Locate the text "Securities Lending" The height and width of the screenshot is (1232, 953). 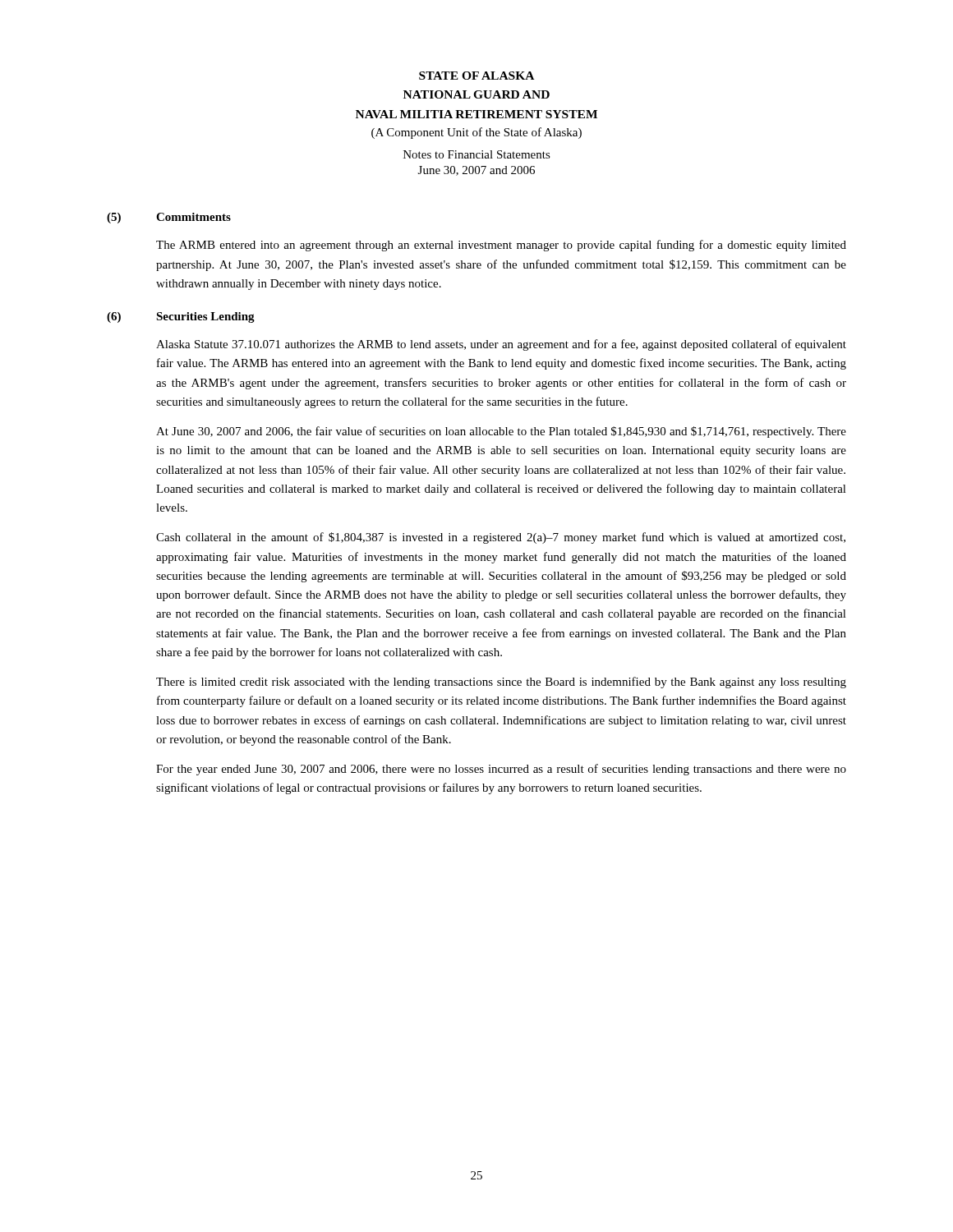[205, 316]
